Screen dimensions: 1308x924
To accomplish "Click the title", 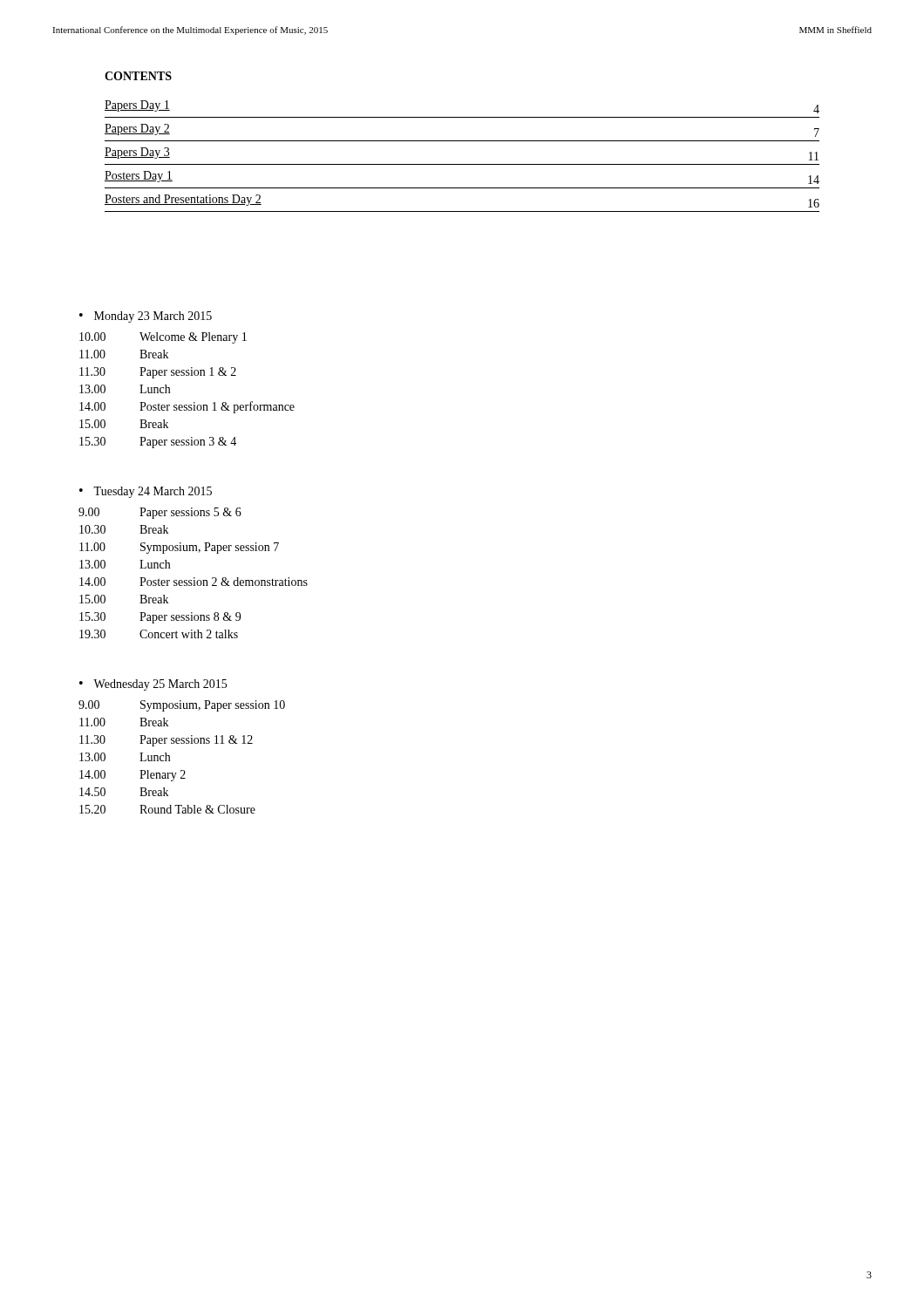I will click(138, 76).
